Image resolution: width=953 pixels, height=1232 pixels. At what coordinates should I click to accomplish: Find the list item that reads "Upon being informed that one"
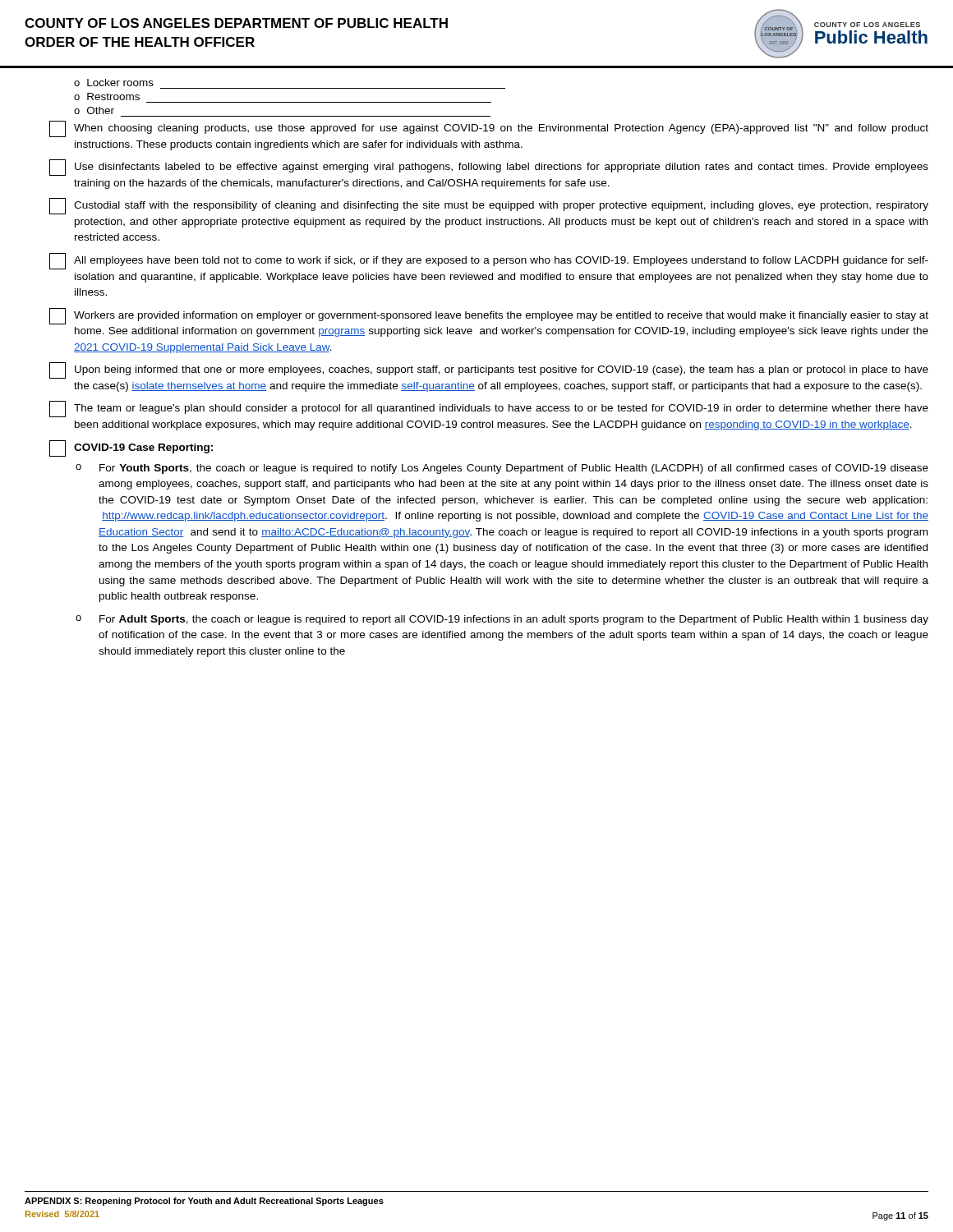click(489, 378)
